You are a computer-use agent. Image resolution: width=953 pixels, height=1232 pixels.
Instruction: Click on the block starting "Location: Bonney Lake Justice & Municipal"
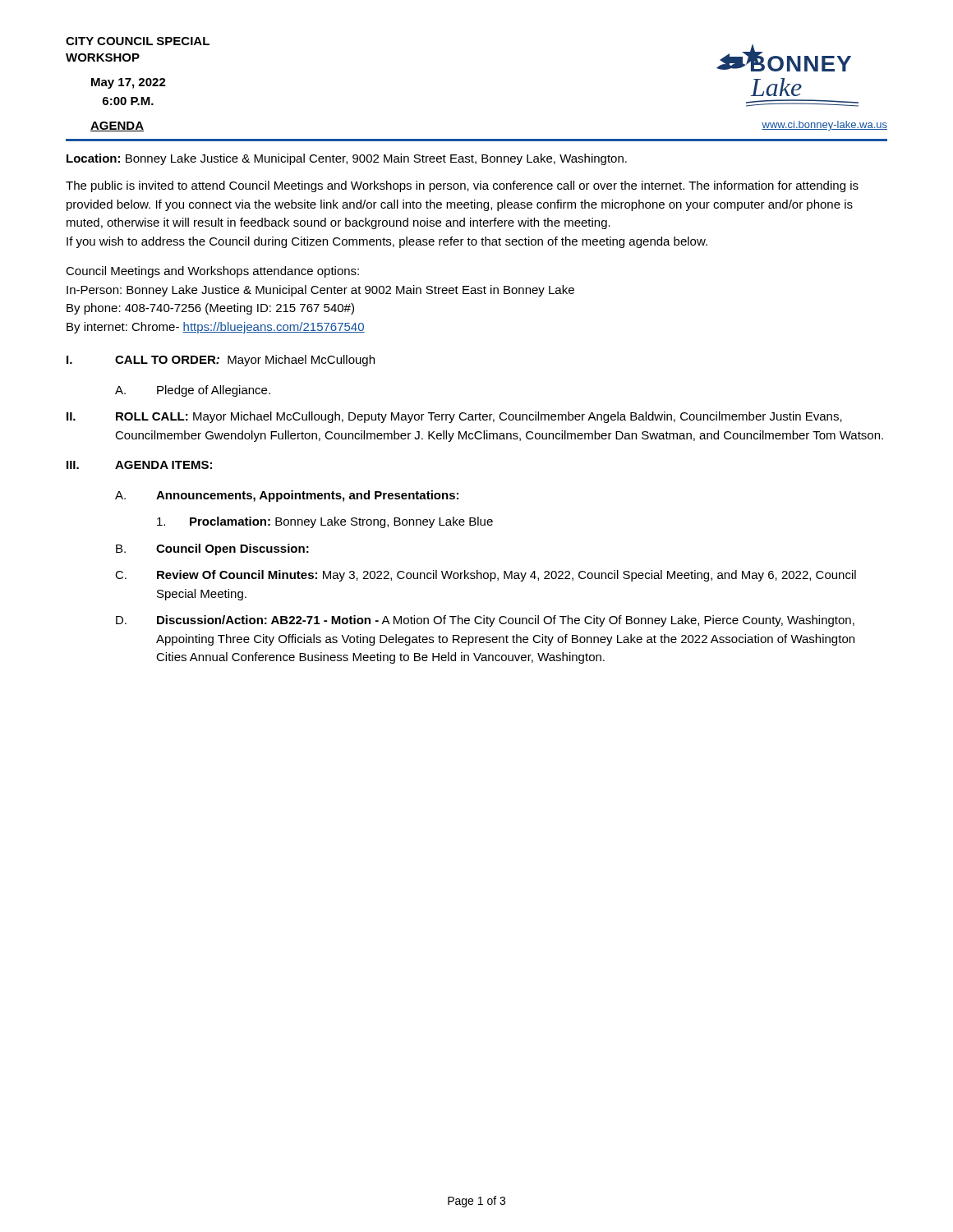(x=347, y=158)
